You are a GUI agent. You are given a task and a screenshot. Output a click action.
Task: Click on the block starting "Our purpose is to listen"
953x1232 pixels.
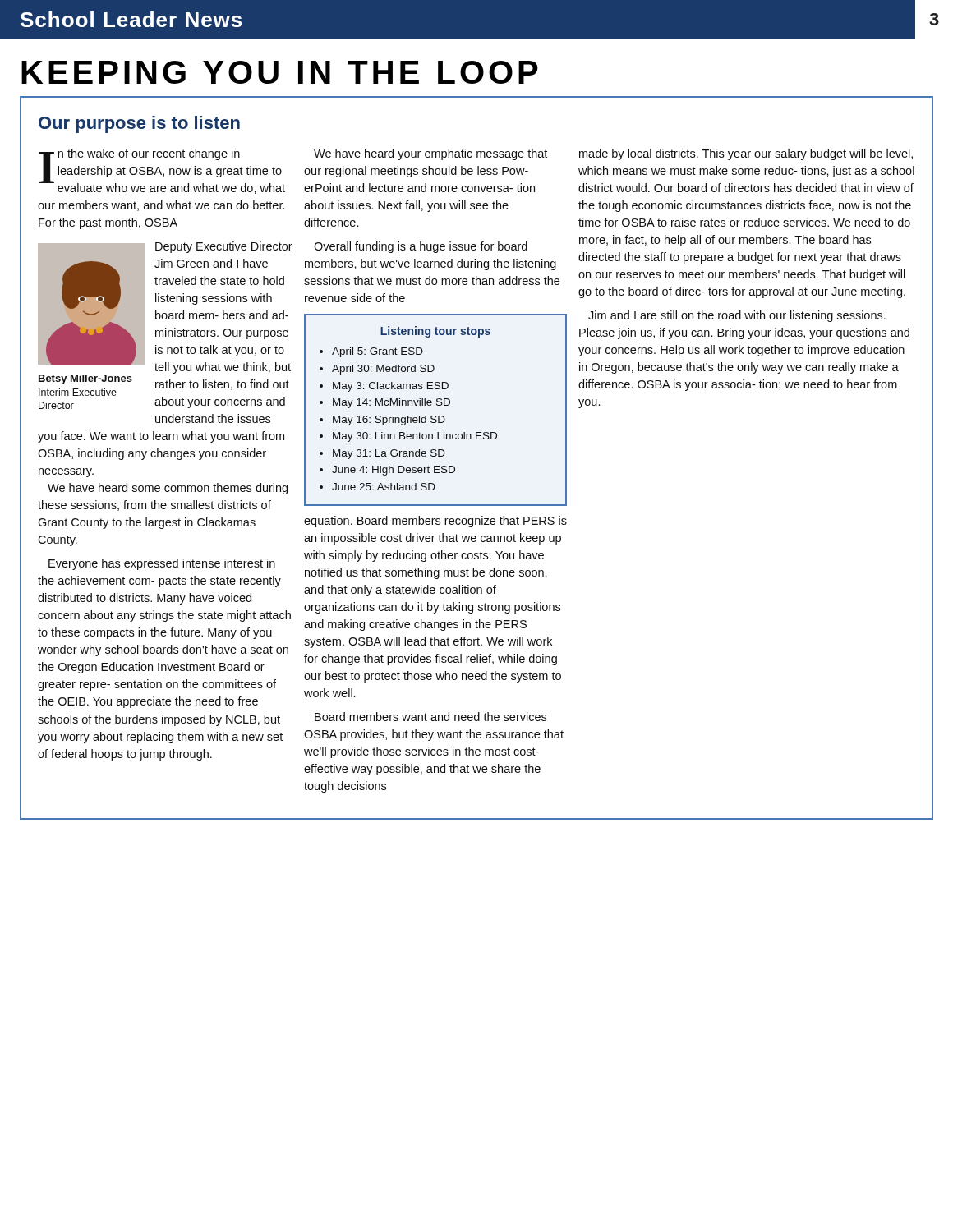(x=139, y=124)
